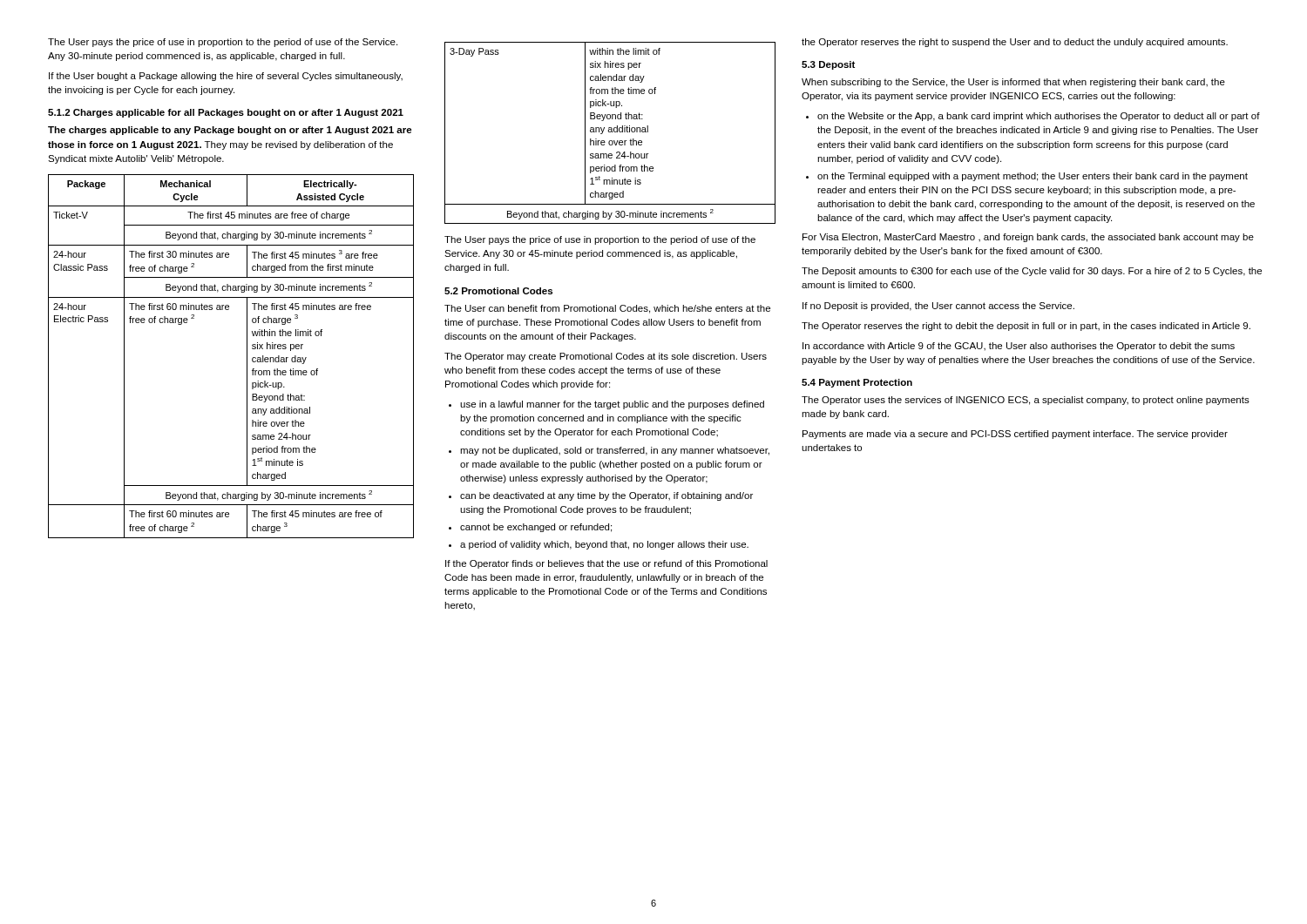The image size is (1307, 924).
Task: Click on the list item with the text "can be deactivated at any time"
Action: click(x=618, y=502)
